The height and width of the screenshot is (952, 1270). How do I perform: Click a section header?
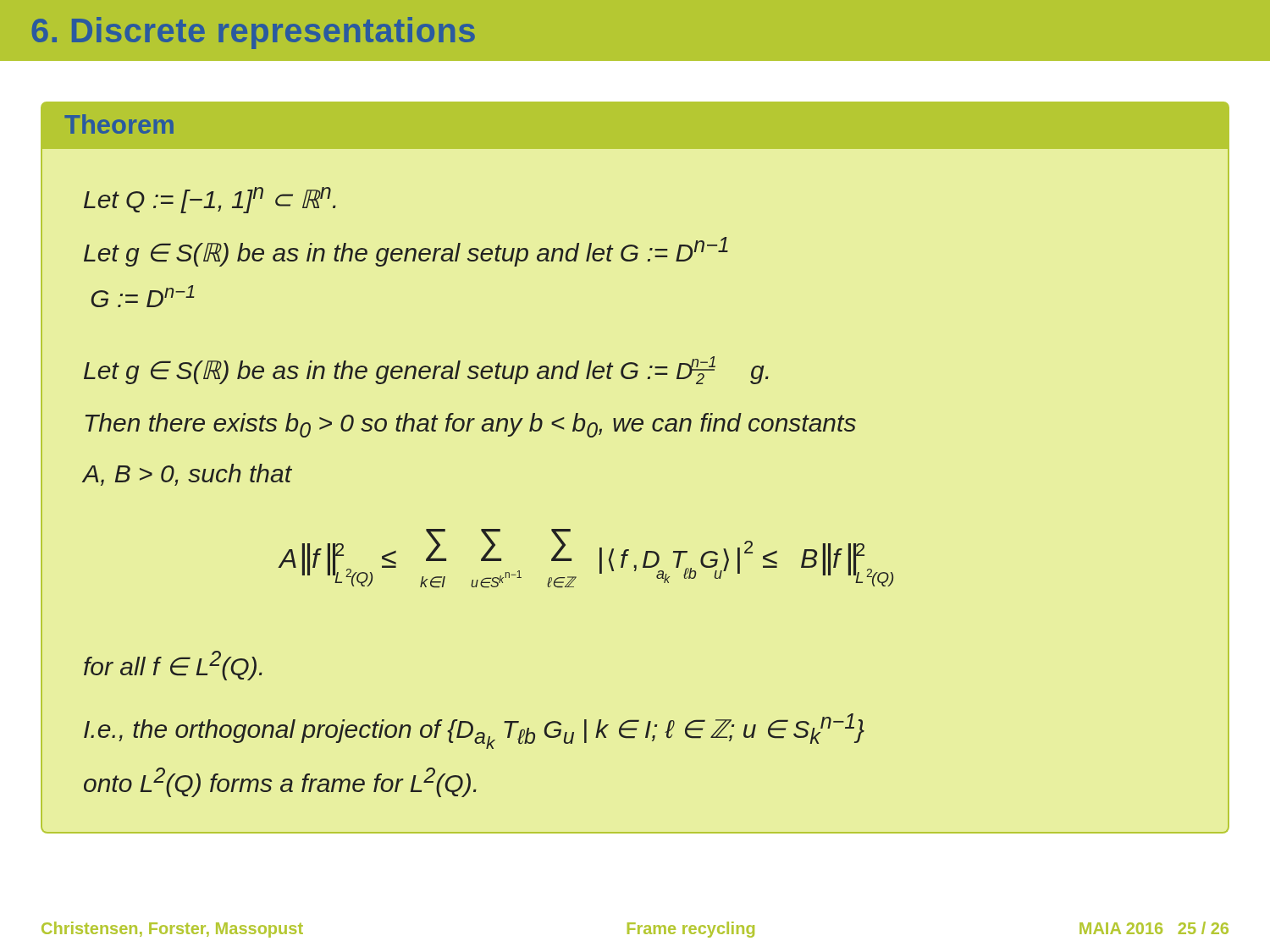(120, 125)
